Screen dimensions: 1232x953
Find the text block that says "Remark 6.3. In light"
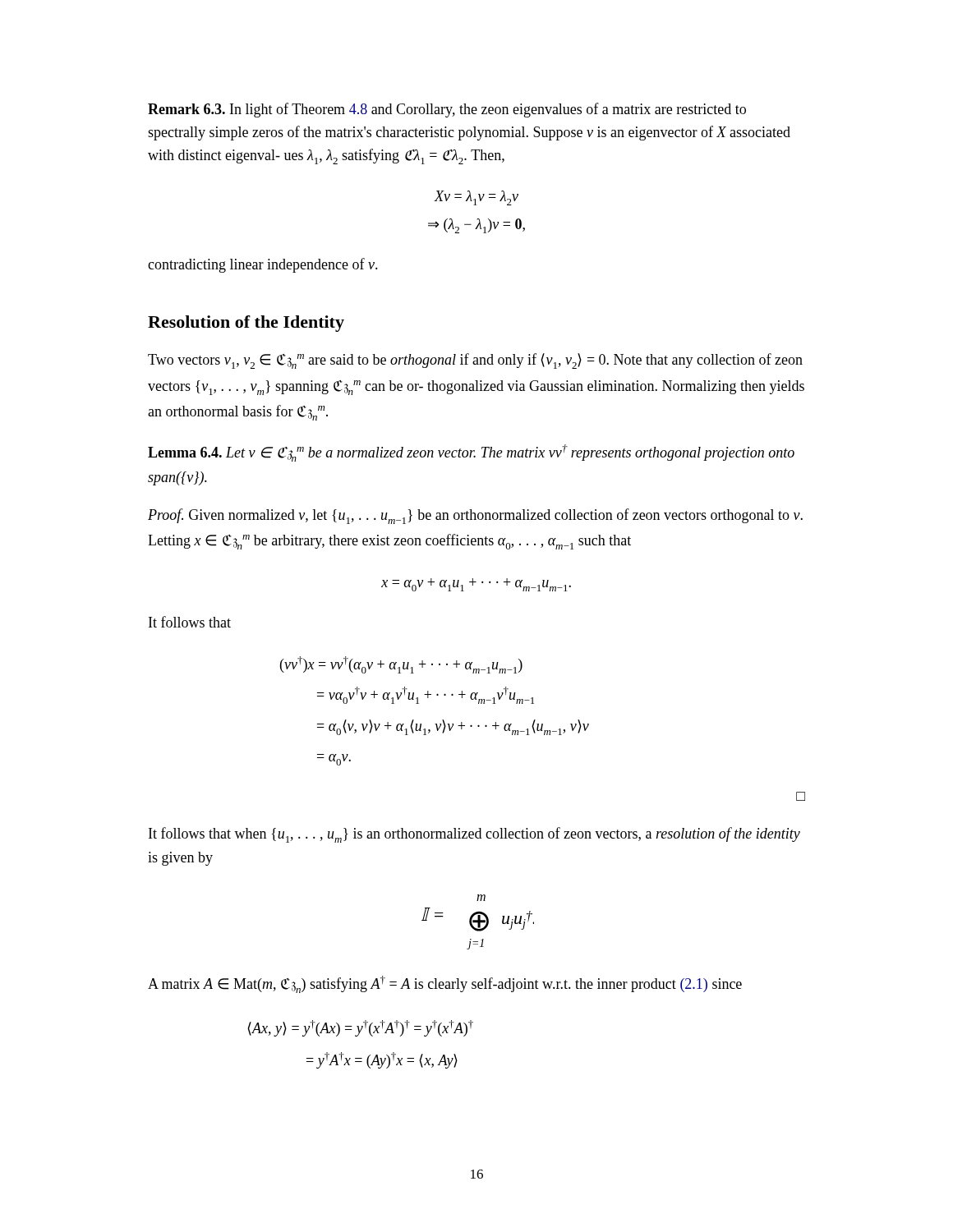pyautogui.click(x=469, y=134)
